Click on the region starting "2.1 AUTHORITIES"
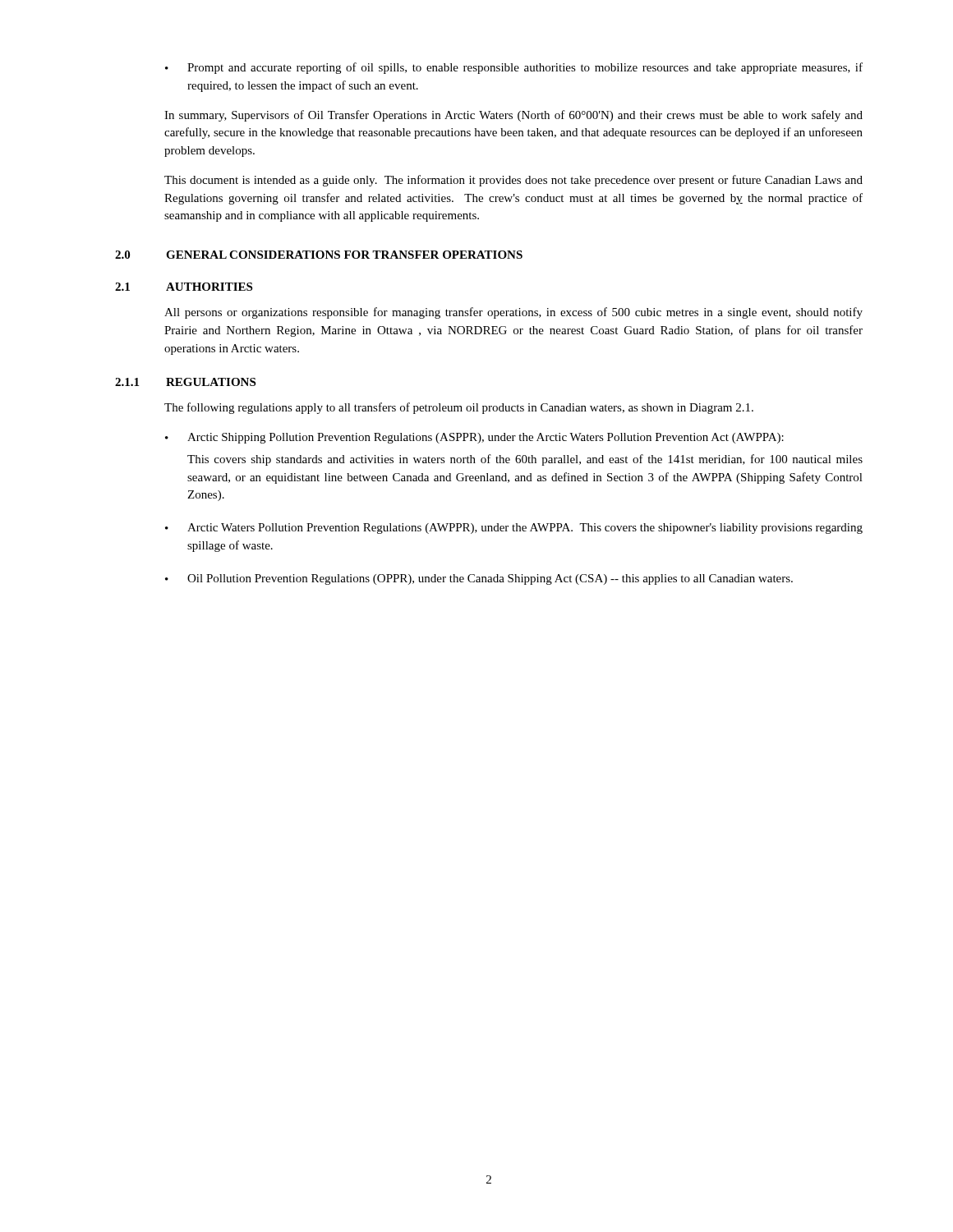This screenshot has height=1232, width=953. click(x=184, y=287)
